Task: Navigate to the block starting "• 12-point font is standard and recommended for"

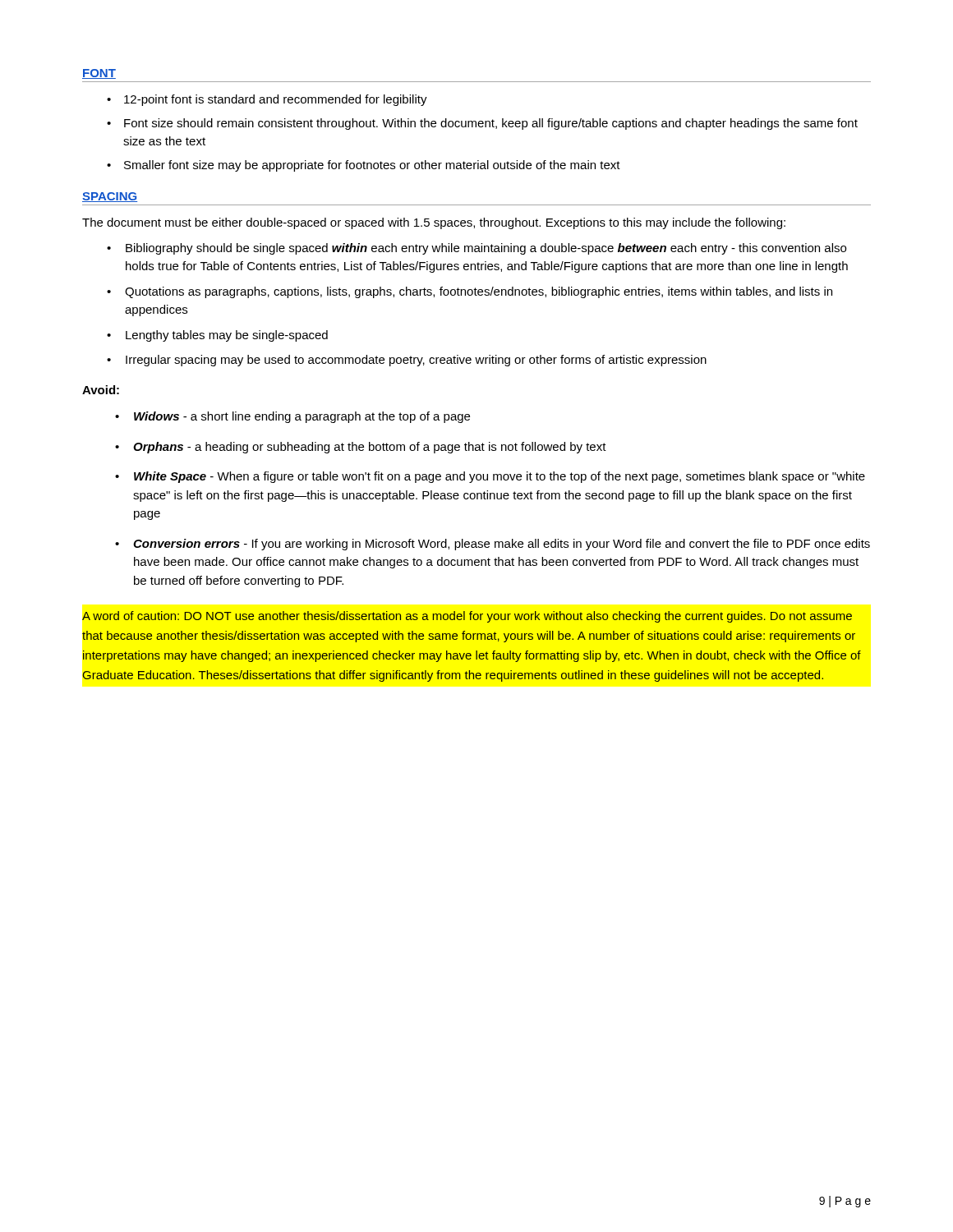Action: 267,100
